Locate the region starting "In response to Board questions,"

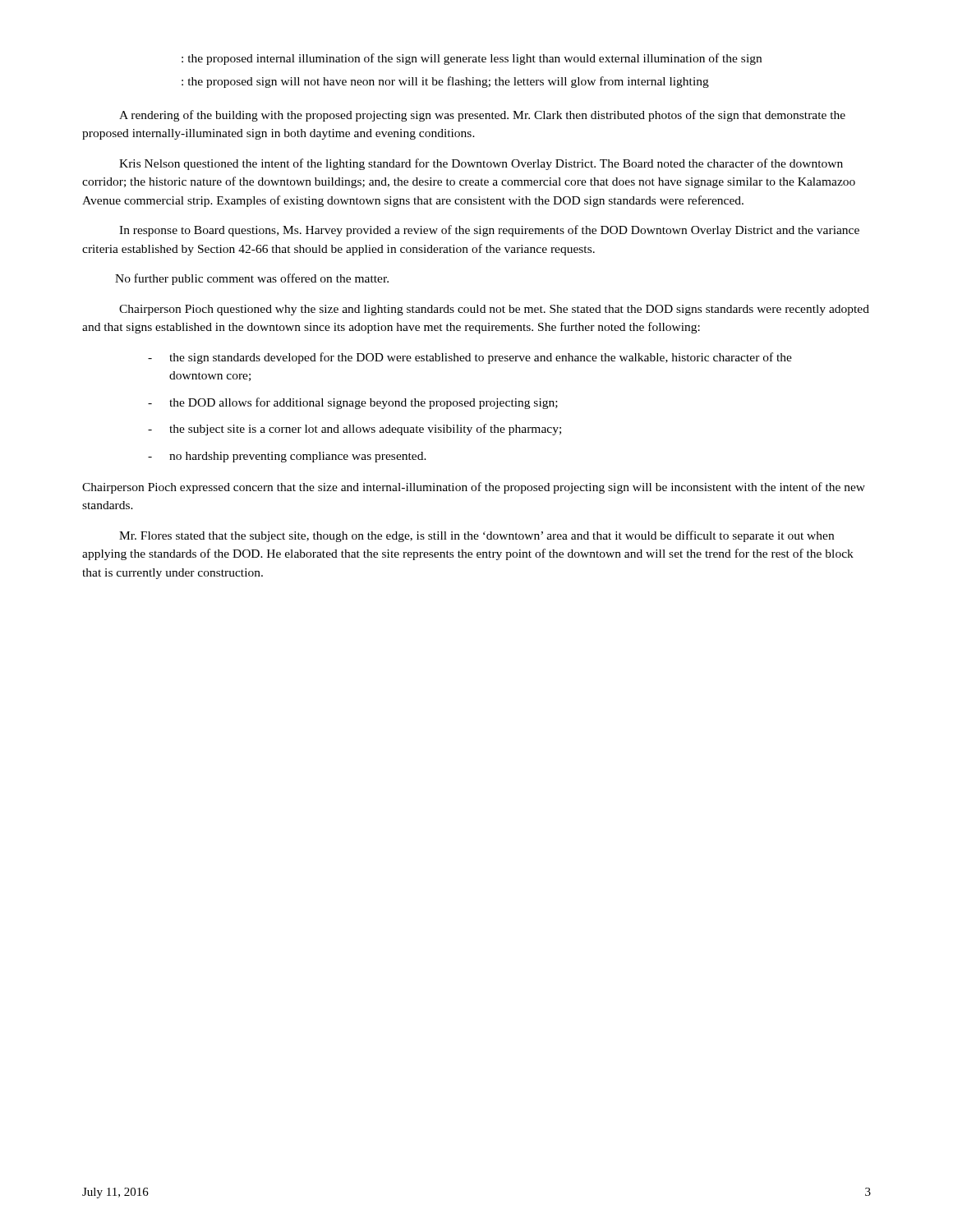[476, 240]
